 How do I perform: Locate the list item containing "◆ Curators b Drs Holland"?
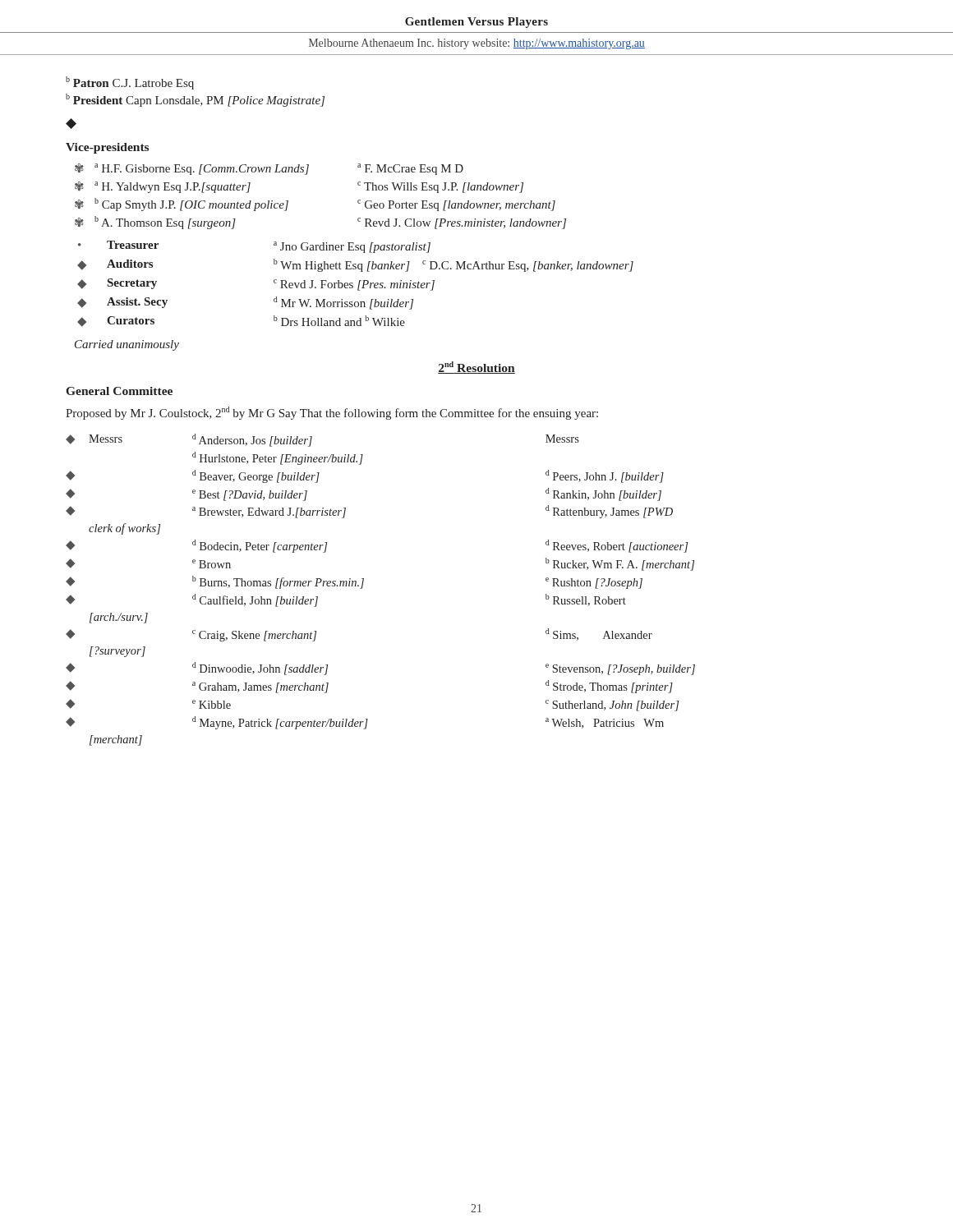pyautogui.click(x=130, y=322)
